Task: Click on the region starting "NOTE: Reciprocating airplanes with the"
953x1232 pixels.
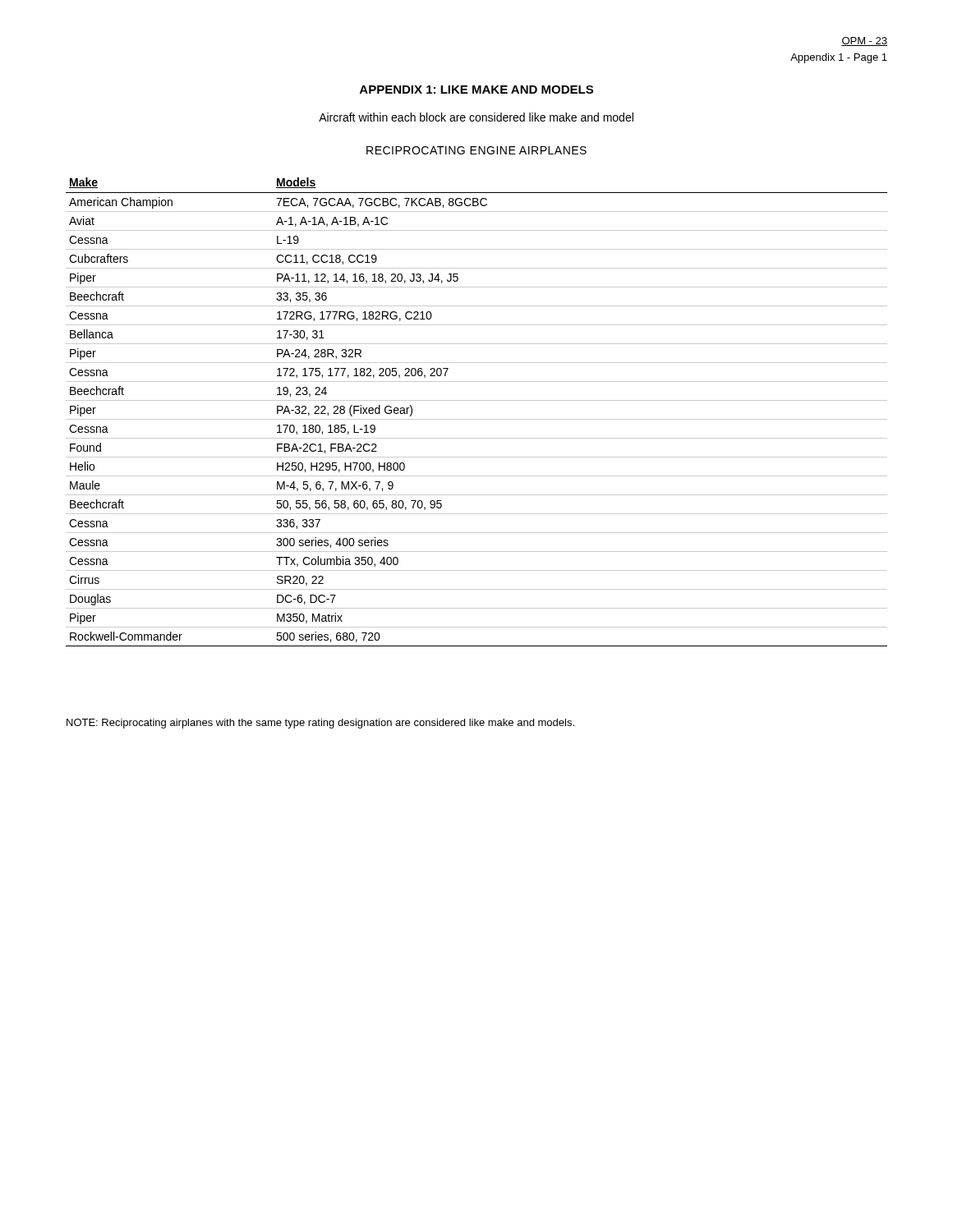Action: (x=320, y=722)
